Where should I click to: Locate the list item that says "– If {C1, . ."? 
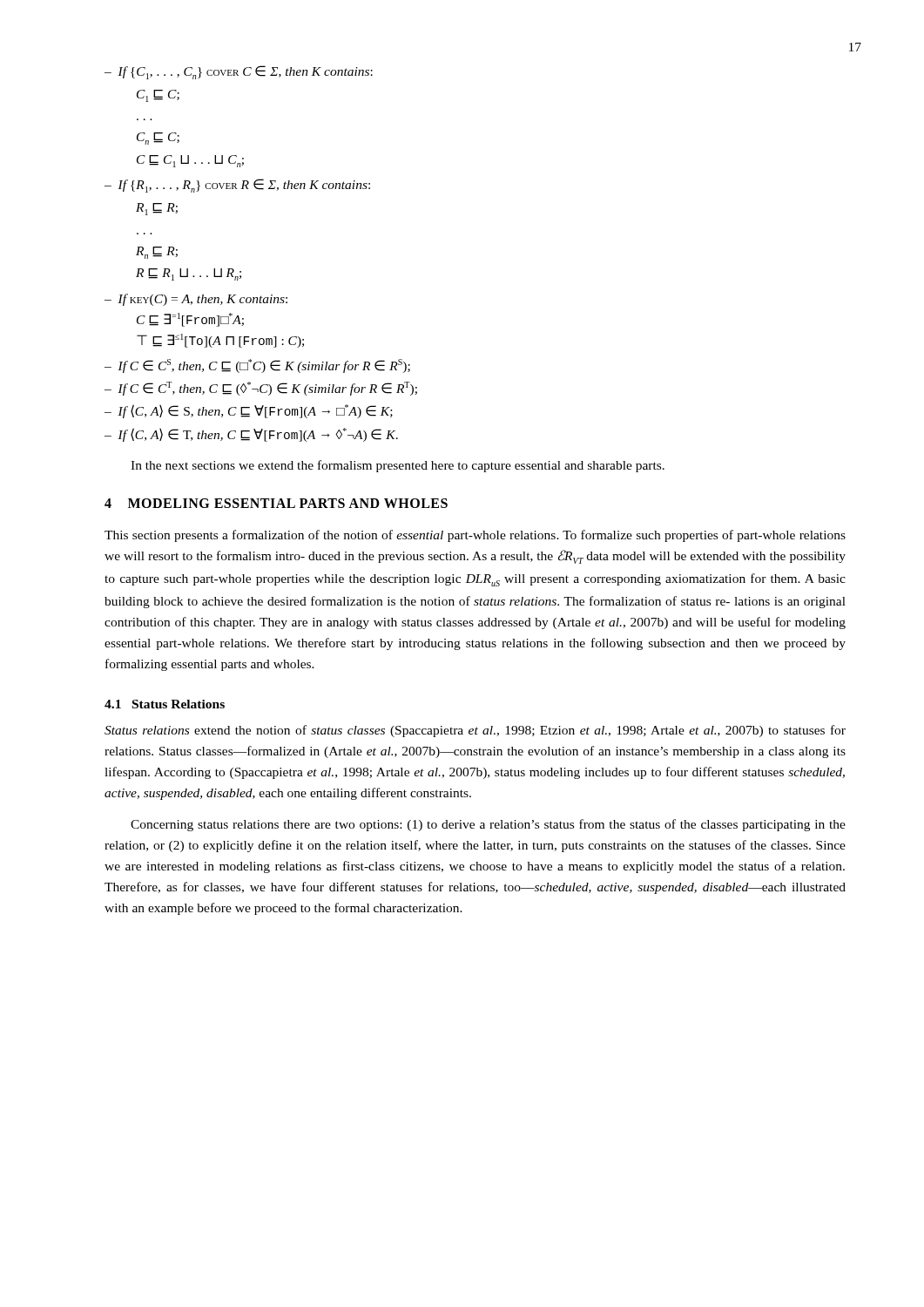tap(239, 72)
